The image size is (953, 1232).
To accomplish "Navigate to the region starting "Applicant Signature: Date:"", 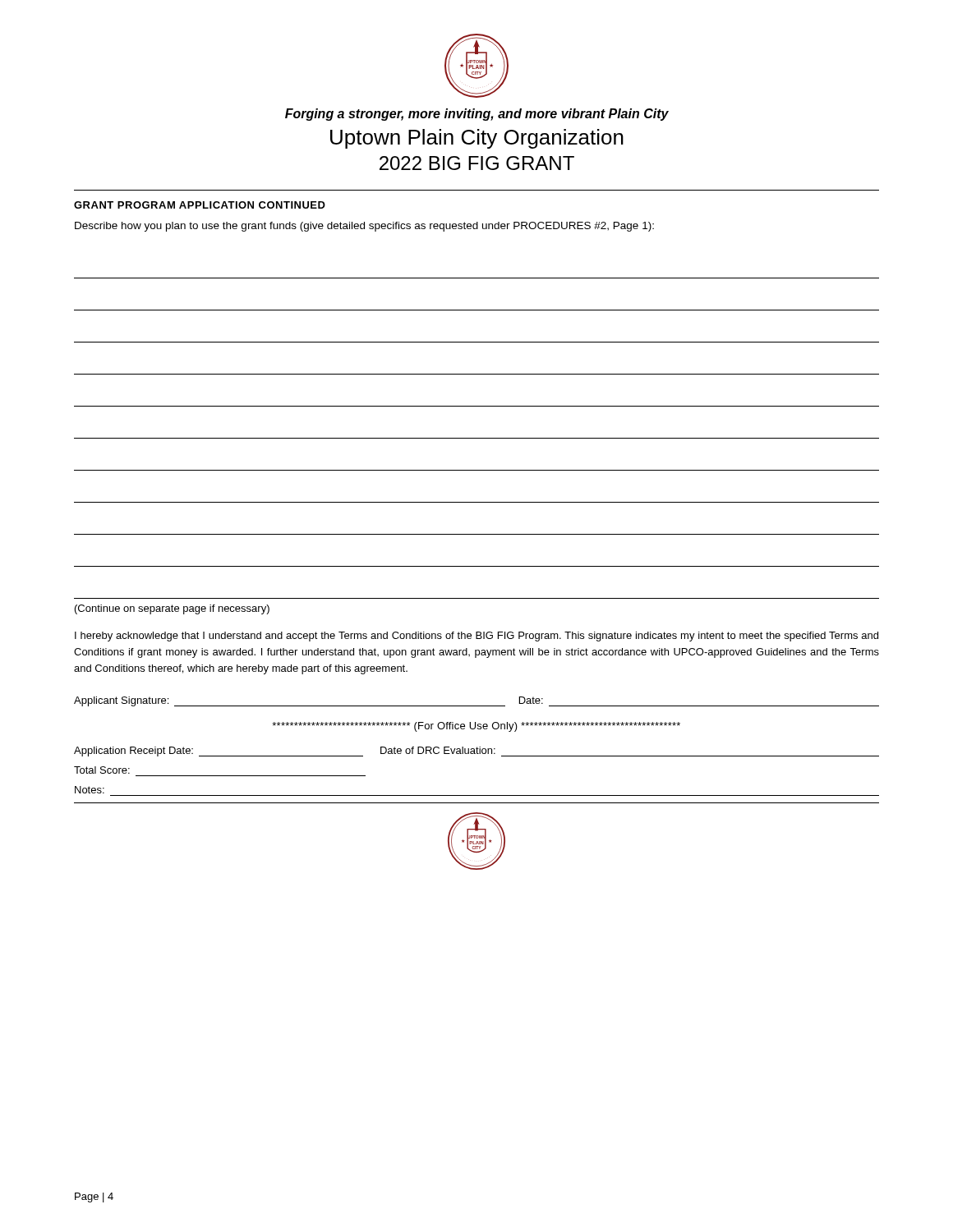I will click(x=476, y=700).
